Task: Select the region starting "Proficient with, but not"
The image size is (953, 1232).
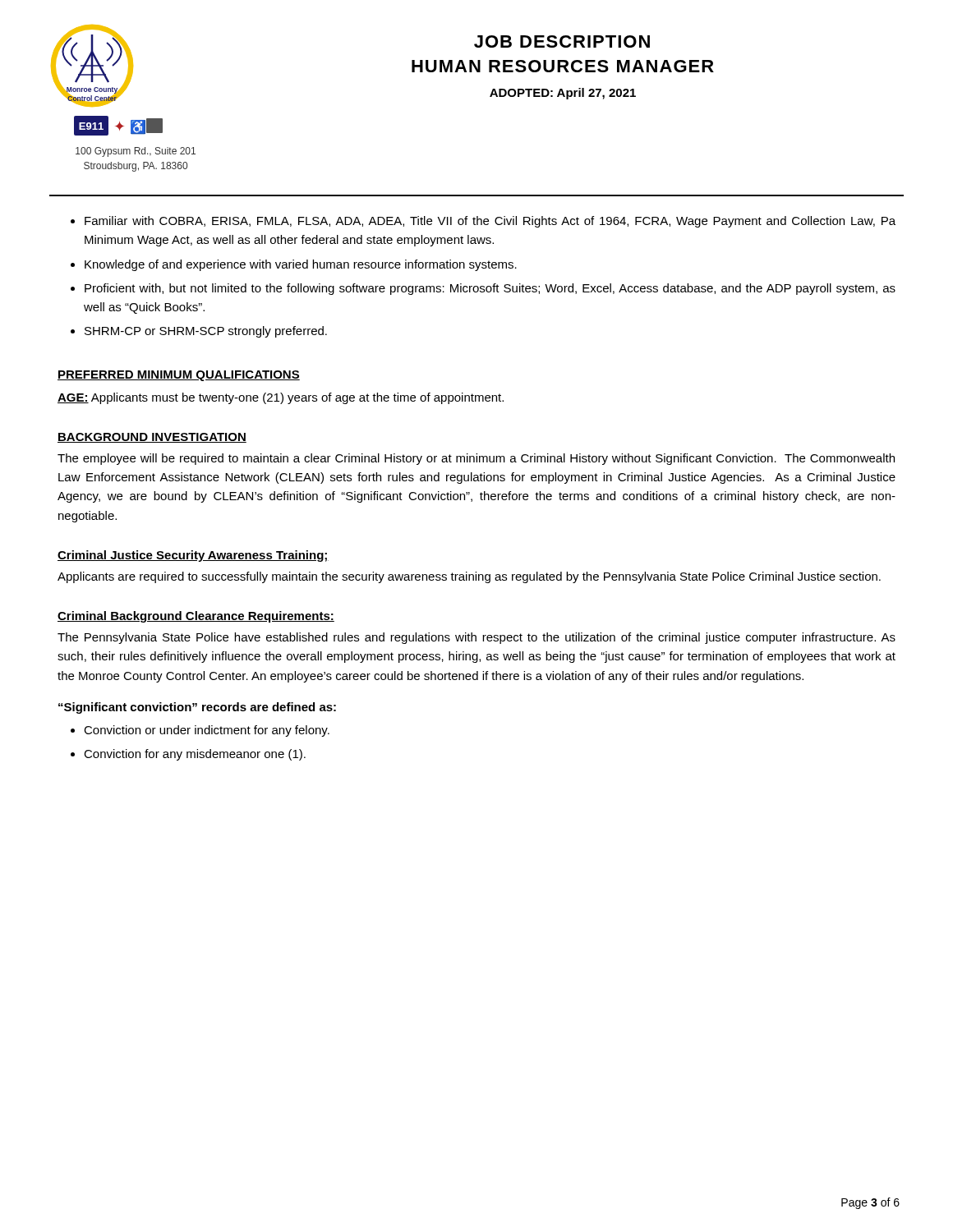Action: pyautogui.click(x=490, y=297)
